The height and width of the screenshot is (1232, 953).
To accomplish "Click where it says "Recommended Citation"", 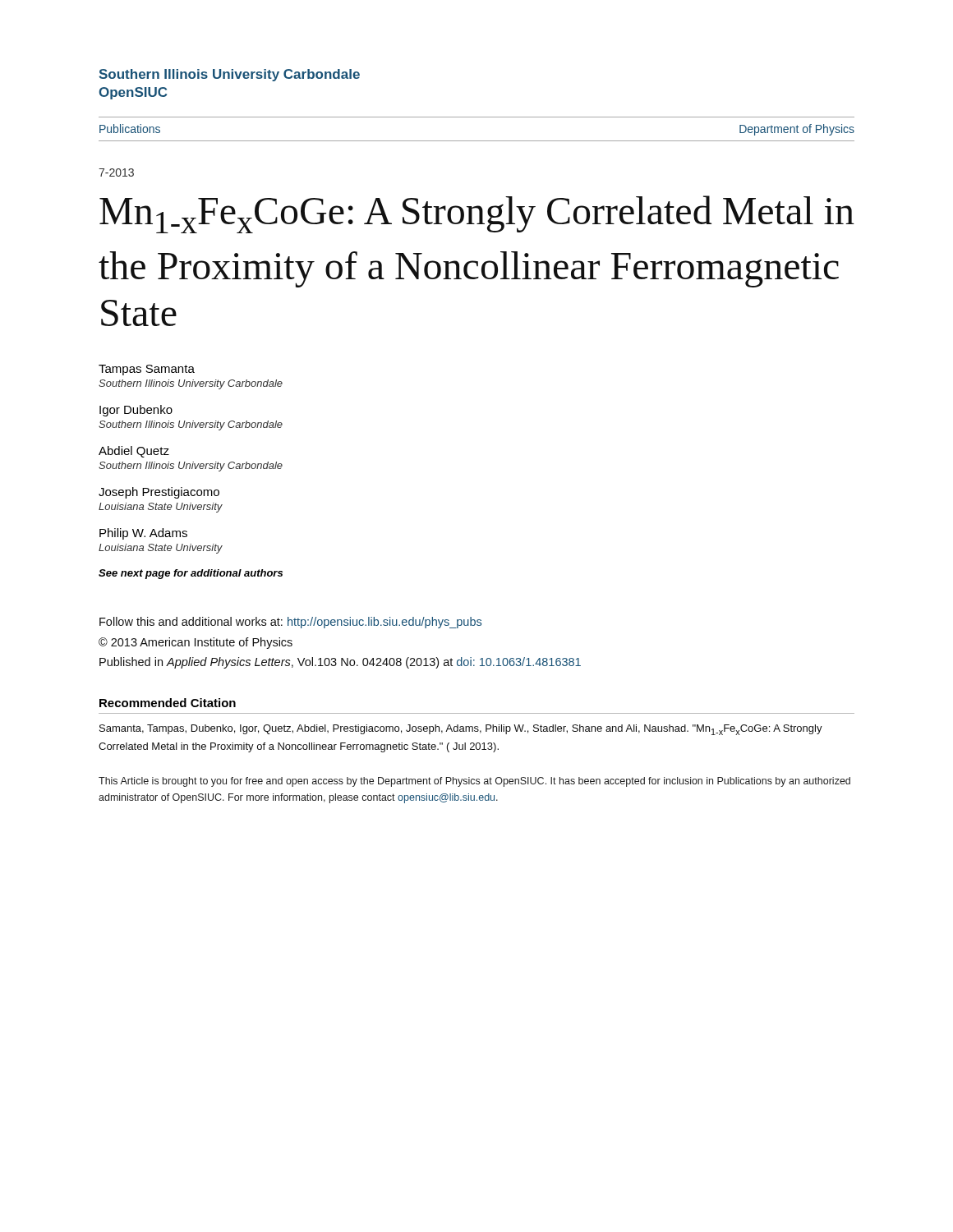I will (167, 703).
